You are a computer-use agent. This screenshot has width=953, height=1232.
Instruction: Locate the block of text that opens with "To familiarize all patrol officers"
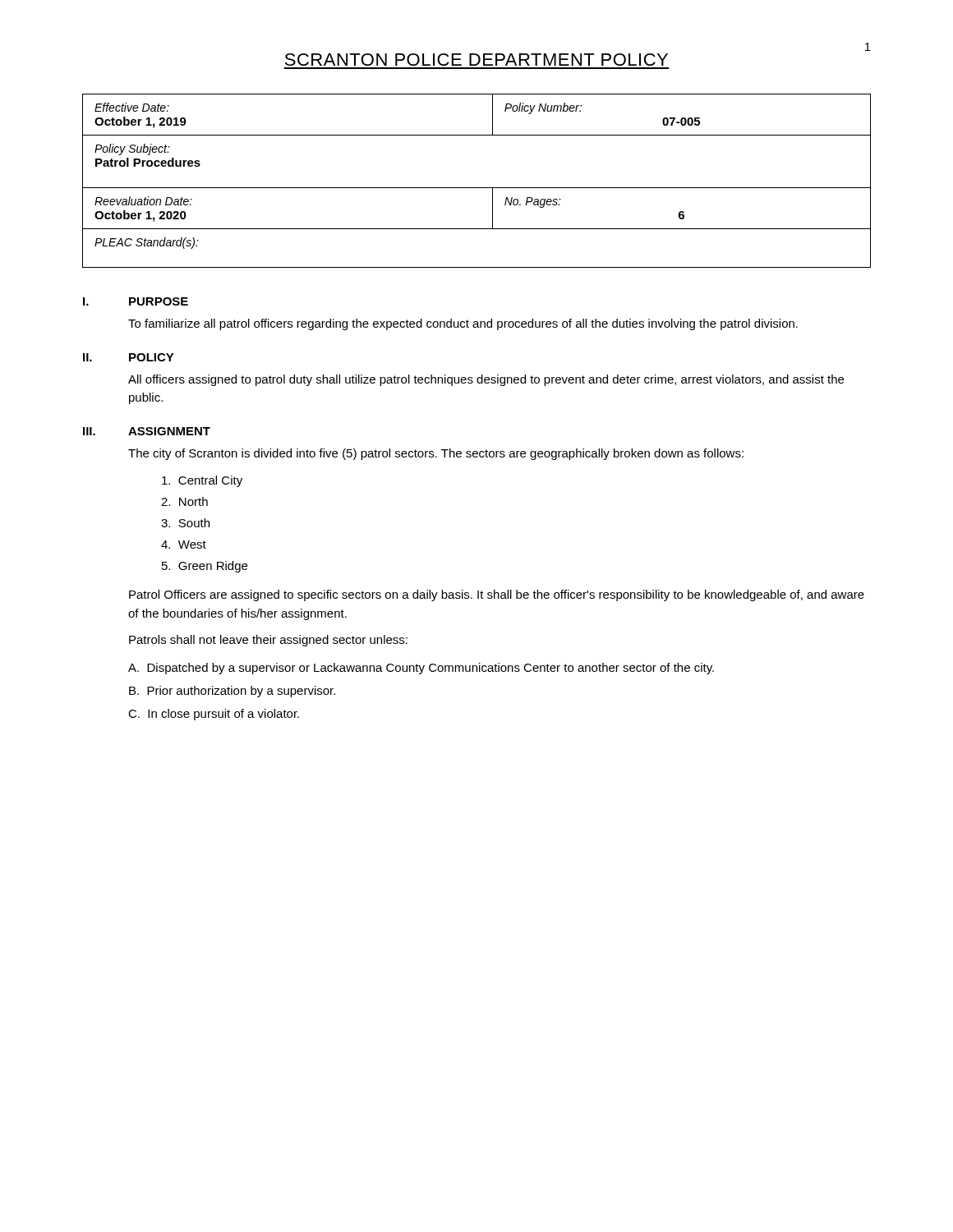(x=463, y=323)
